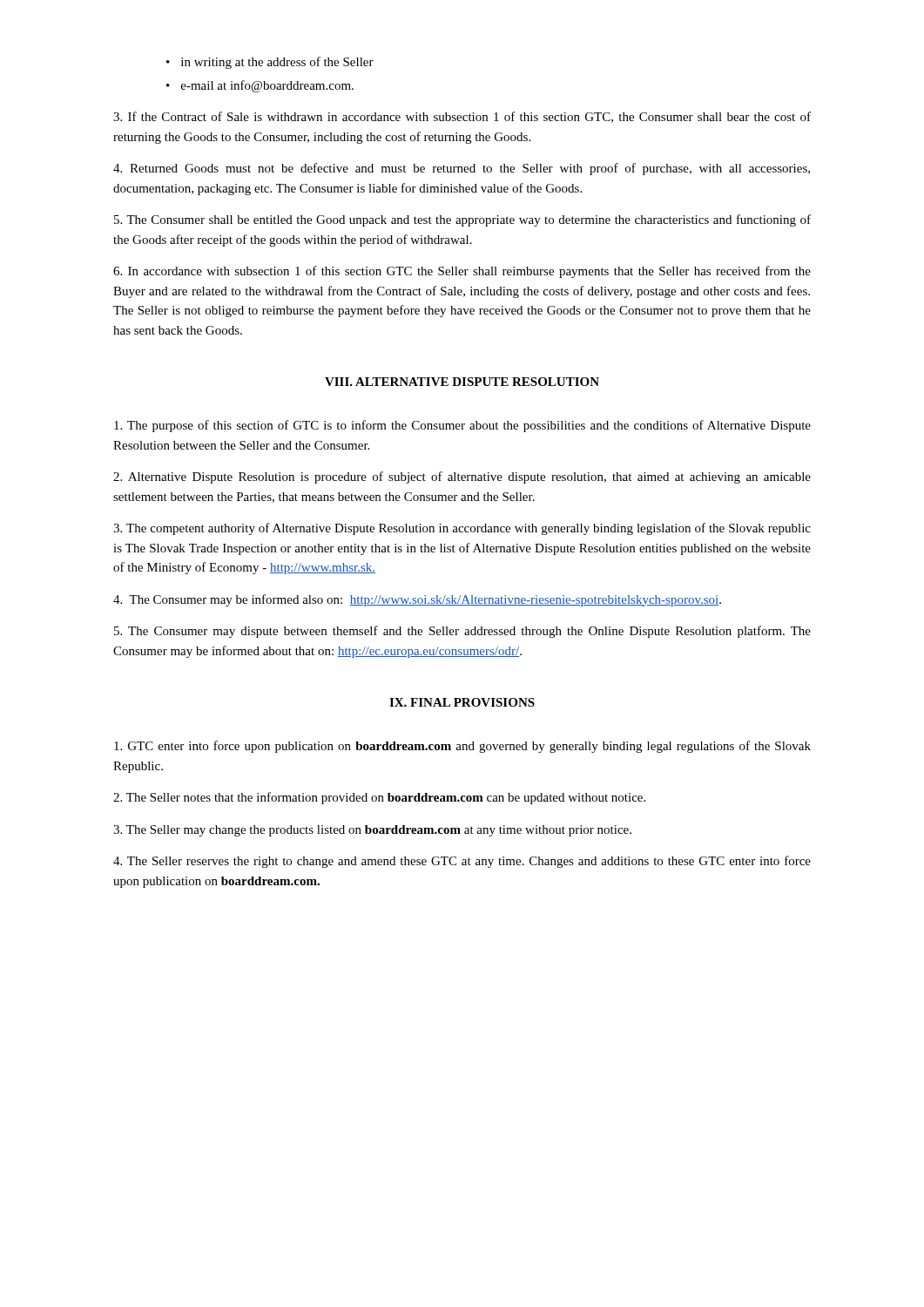Image resolution: width=924 pixels, height=1307 pixels.
Task: Find the text block starting "The Seller may change the products"
Action: point(373,829)
